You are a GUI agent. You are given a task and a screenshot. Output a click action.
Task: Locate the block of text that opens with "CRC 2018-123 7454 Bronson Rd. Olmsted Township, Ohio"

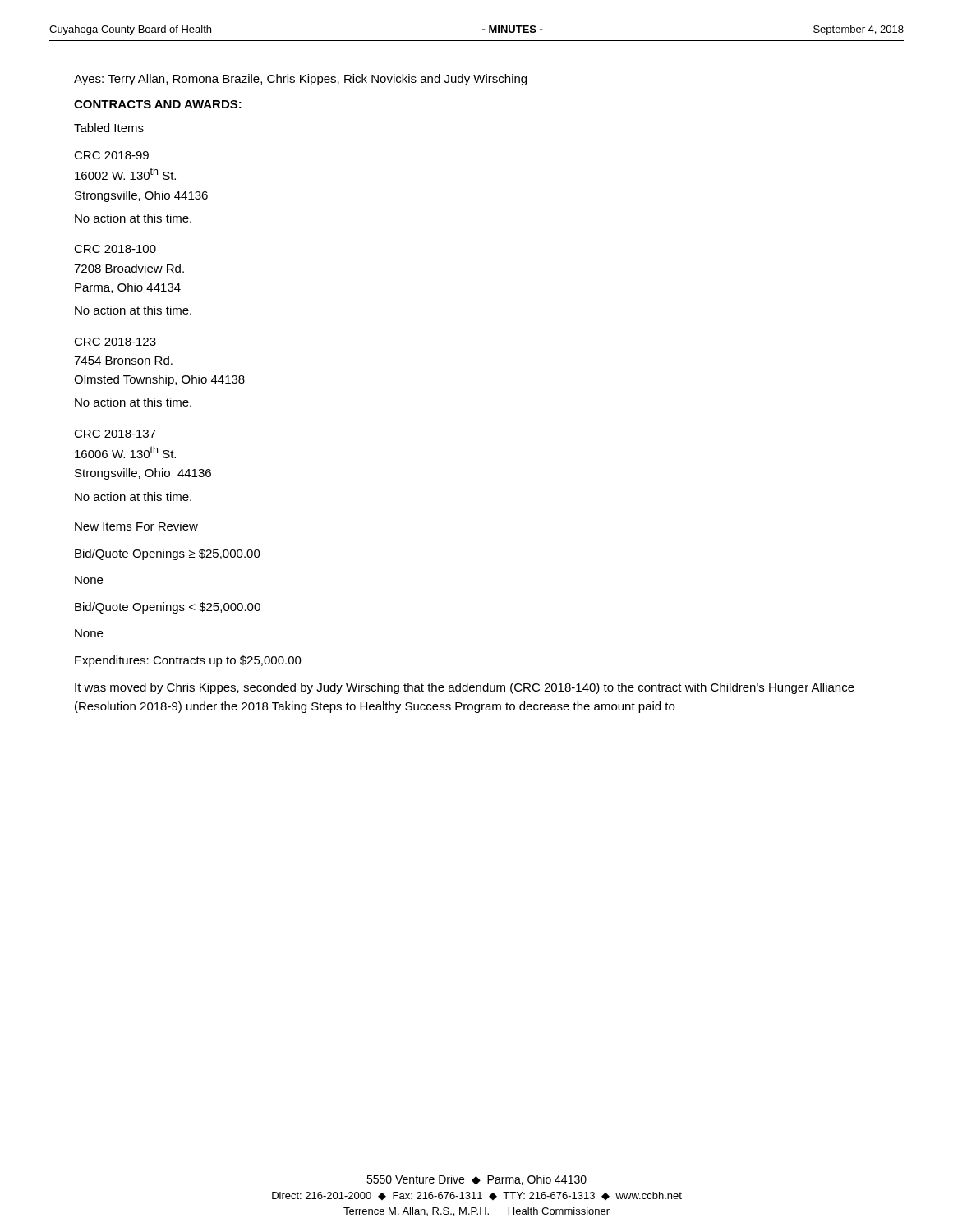159,360
